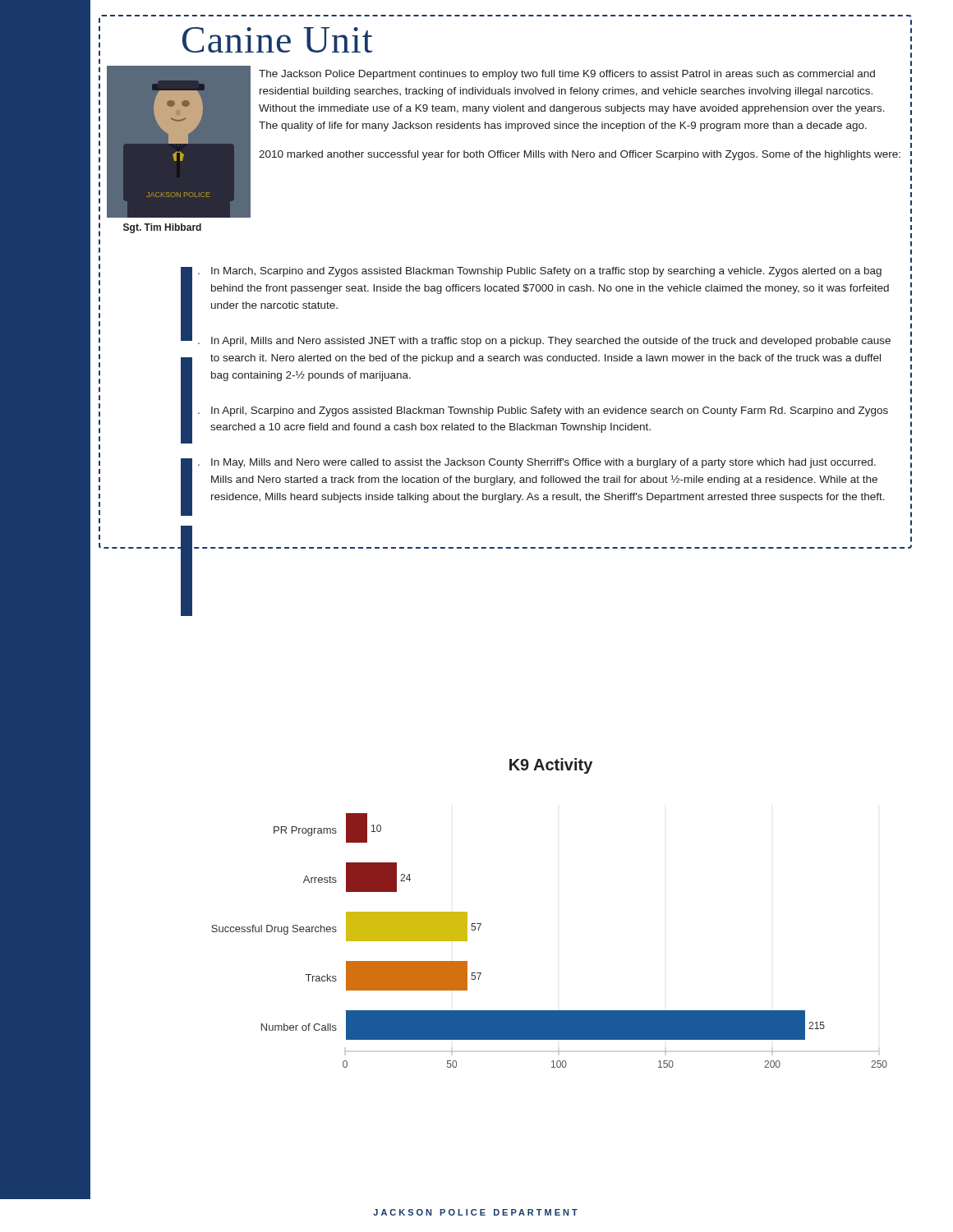Click on the bar chart
Screen dimensions: 1232x953
(x=534, y=940)
